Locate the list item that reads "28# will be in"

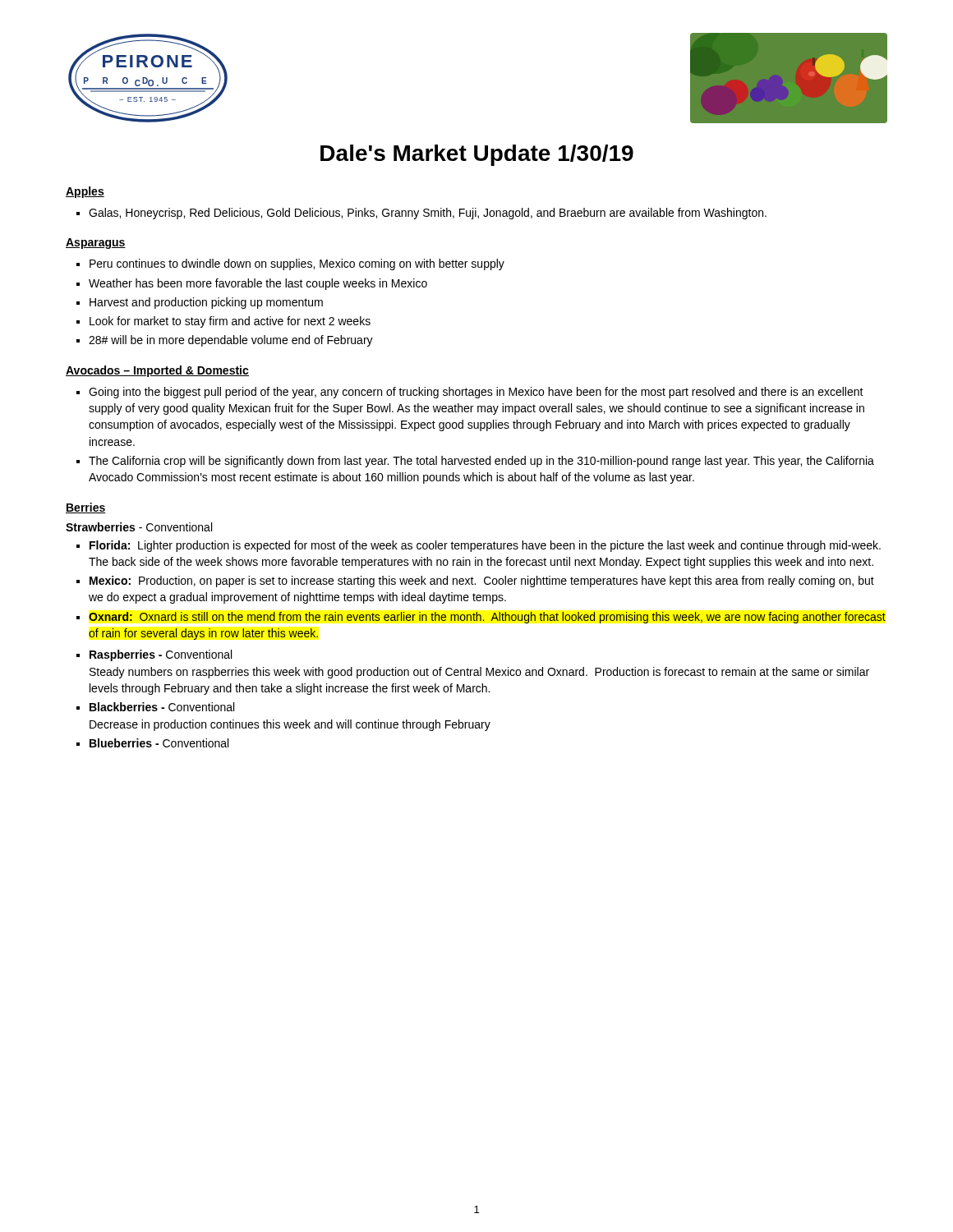(231, 340)
